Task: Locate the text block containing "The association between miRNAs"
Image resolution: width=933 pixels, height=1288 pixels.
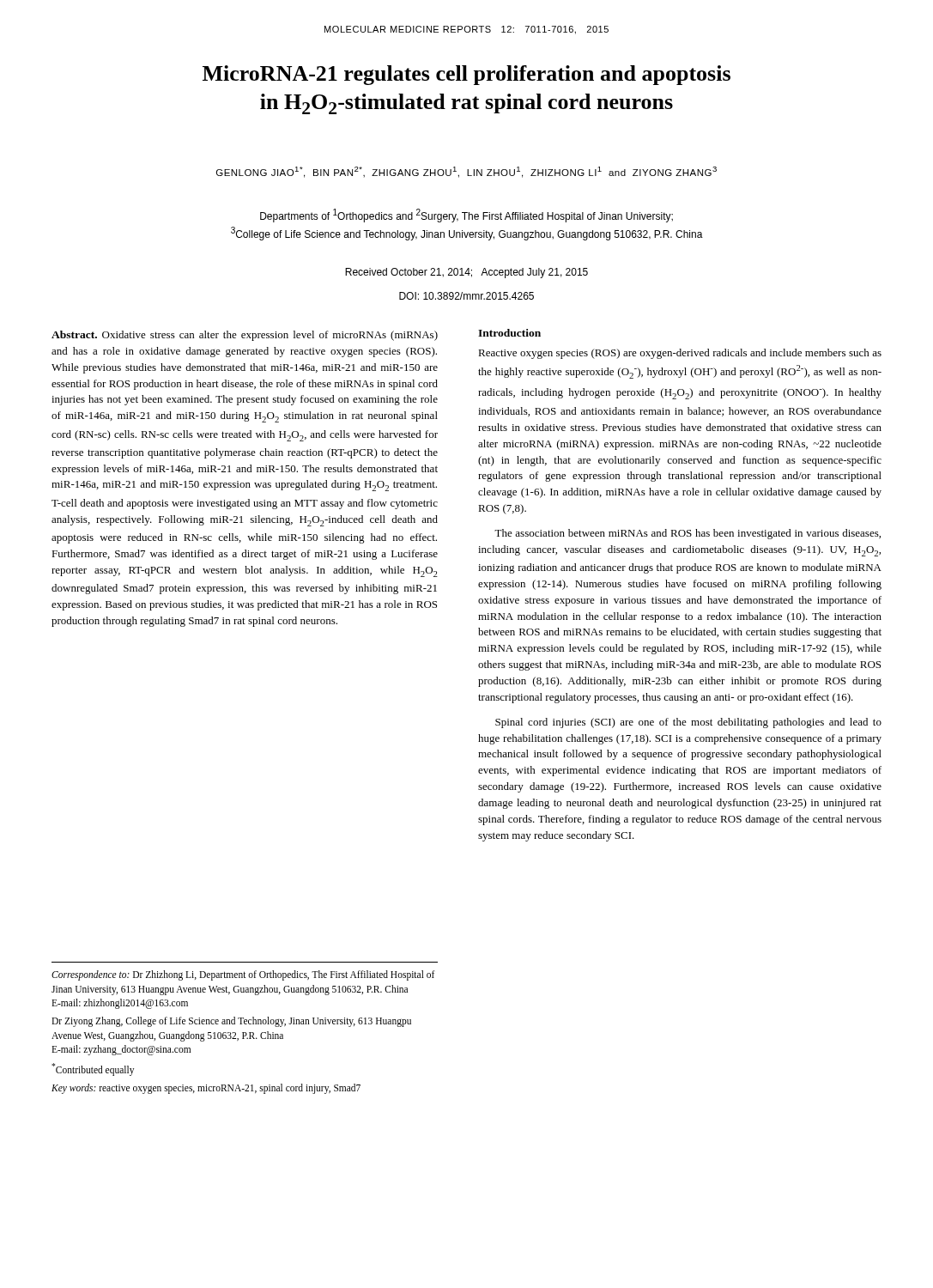Action: pos(680,616)
